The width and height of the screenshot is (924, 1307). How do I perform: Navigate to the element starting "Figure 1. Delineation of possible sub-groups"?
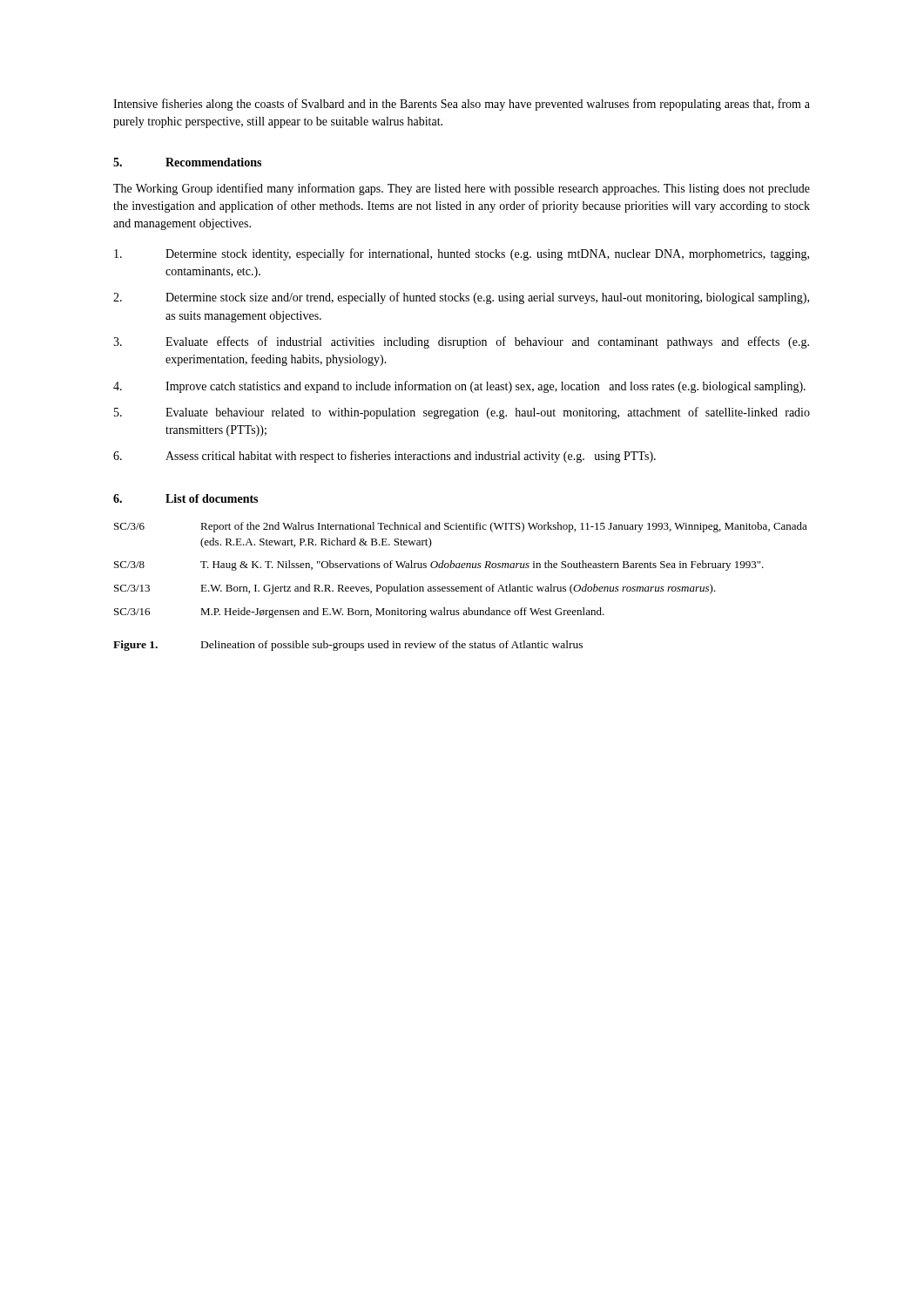pos(462,645)
